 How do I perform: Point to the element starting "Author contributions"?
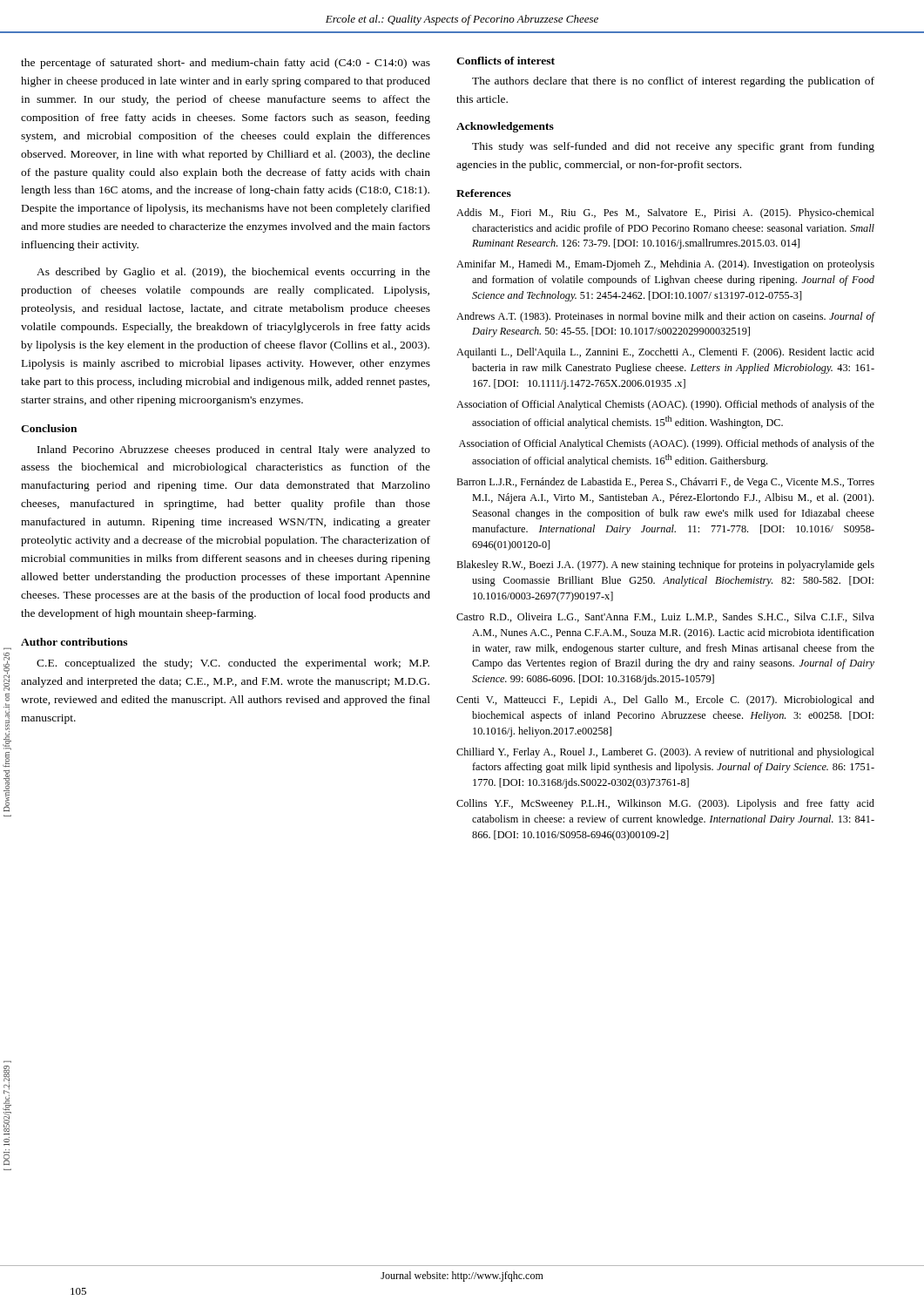tap(74, 641)
